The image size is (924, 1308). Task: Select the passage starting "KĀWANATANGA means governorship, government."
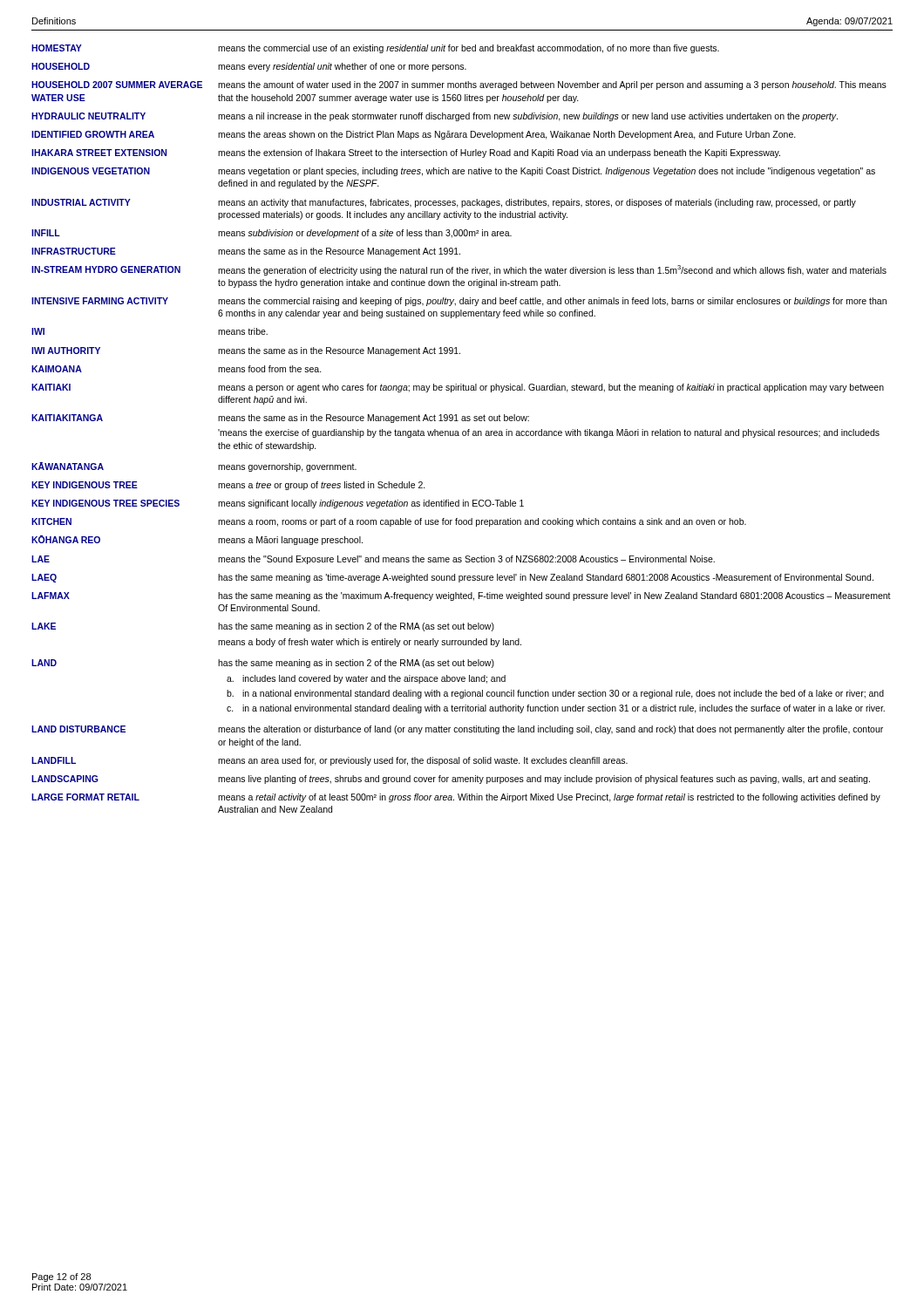pos(75,467)
